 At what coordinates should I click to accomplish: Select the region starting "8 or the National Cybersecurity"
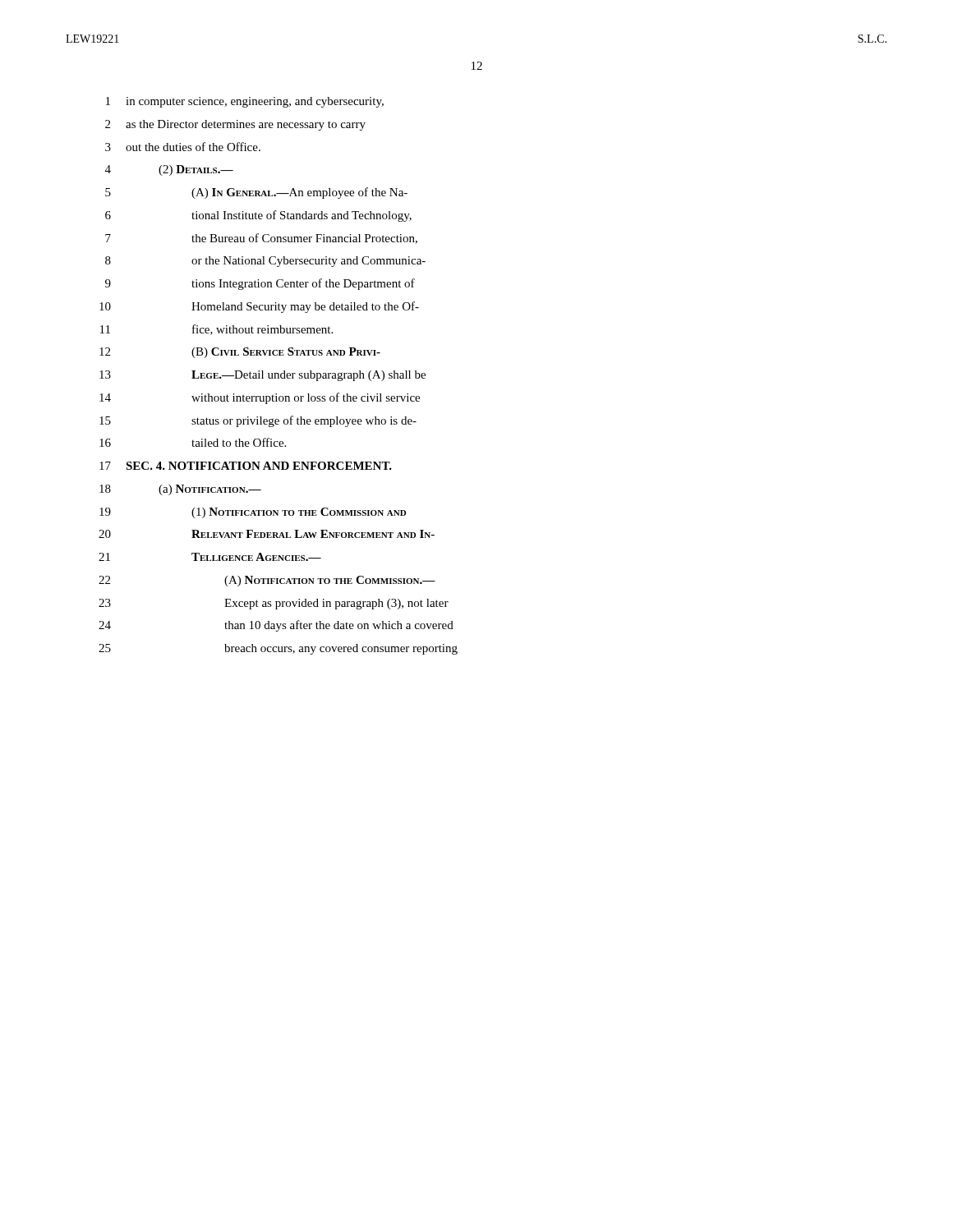[x=265, y=262]
